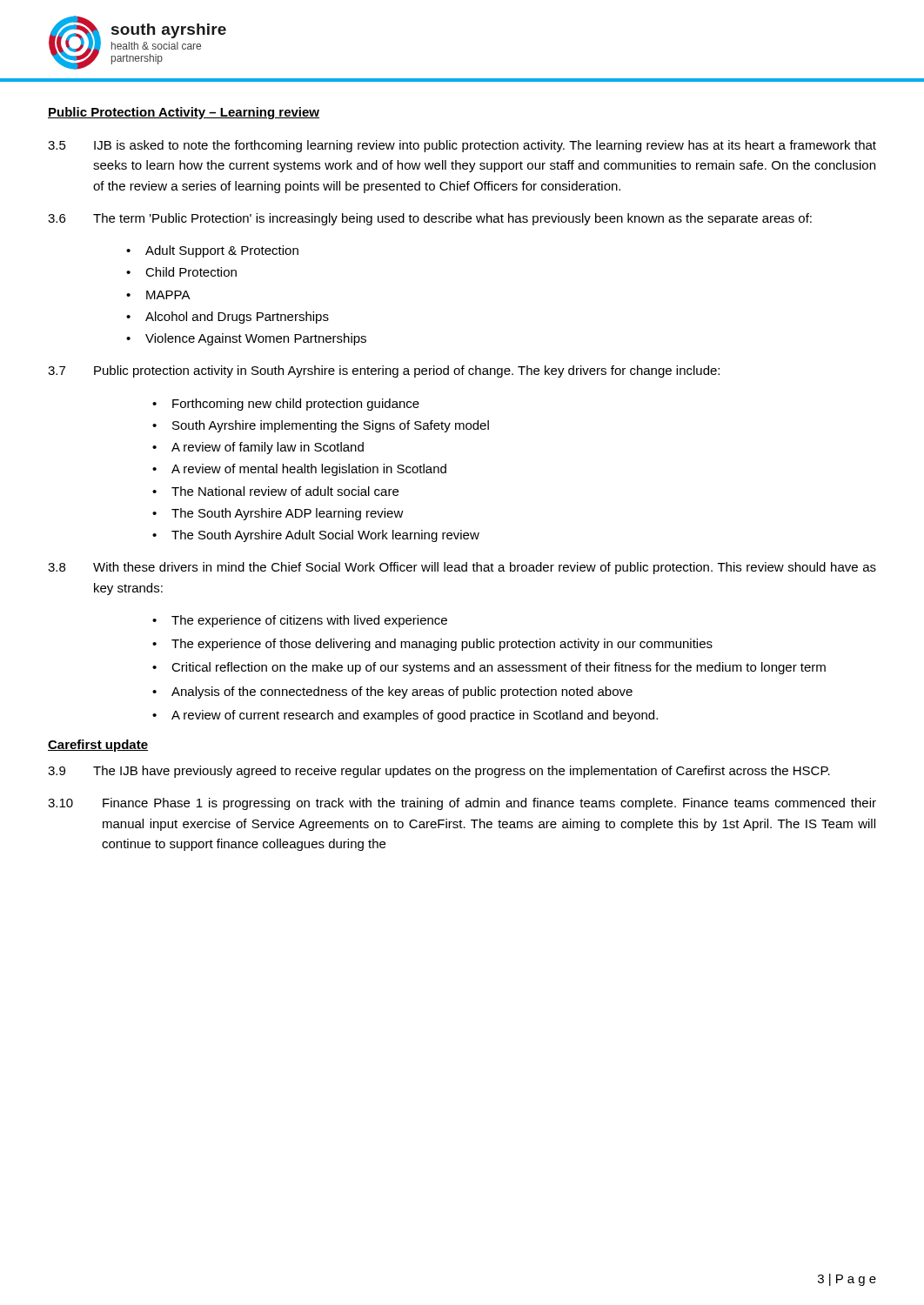Locate the block of text that opens with "•A review of mental health legislation in"
This screenshot has height=1305, width=924.
click(x=300, y=469)
